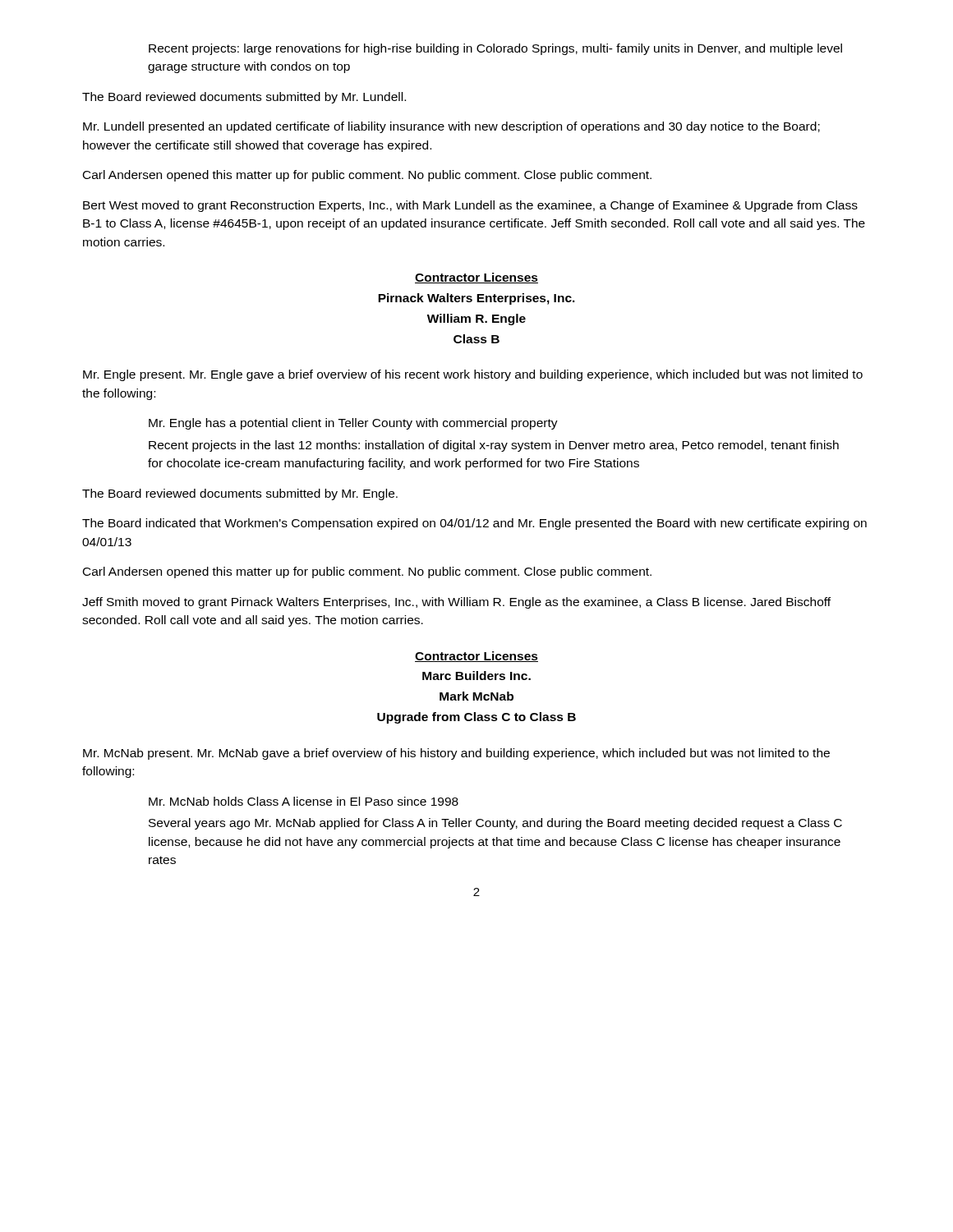Locate the block starting "Several years ago Mr. McNab applied"
This screenshot has height=1232, width=953.
coord(495,841)
